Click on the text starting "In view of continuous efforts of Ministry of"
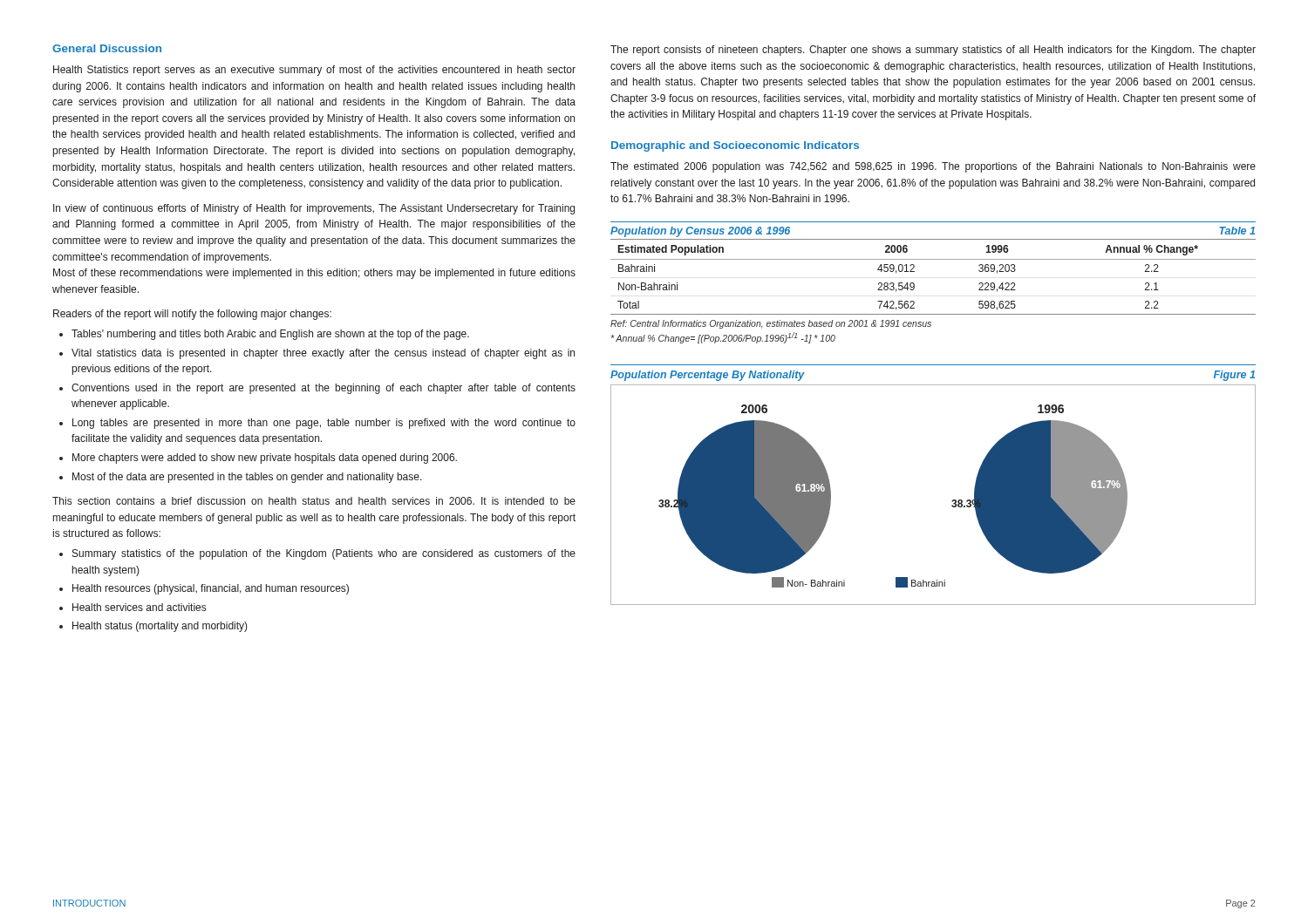Viewport: 1308px width, 924px height. click(314, 249)
